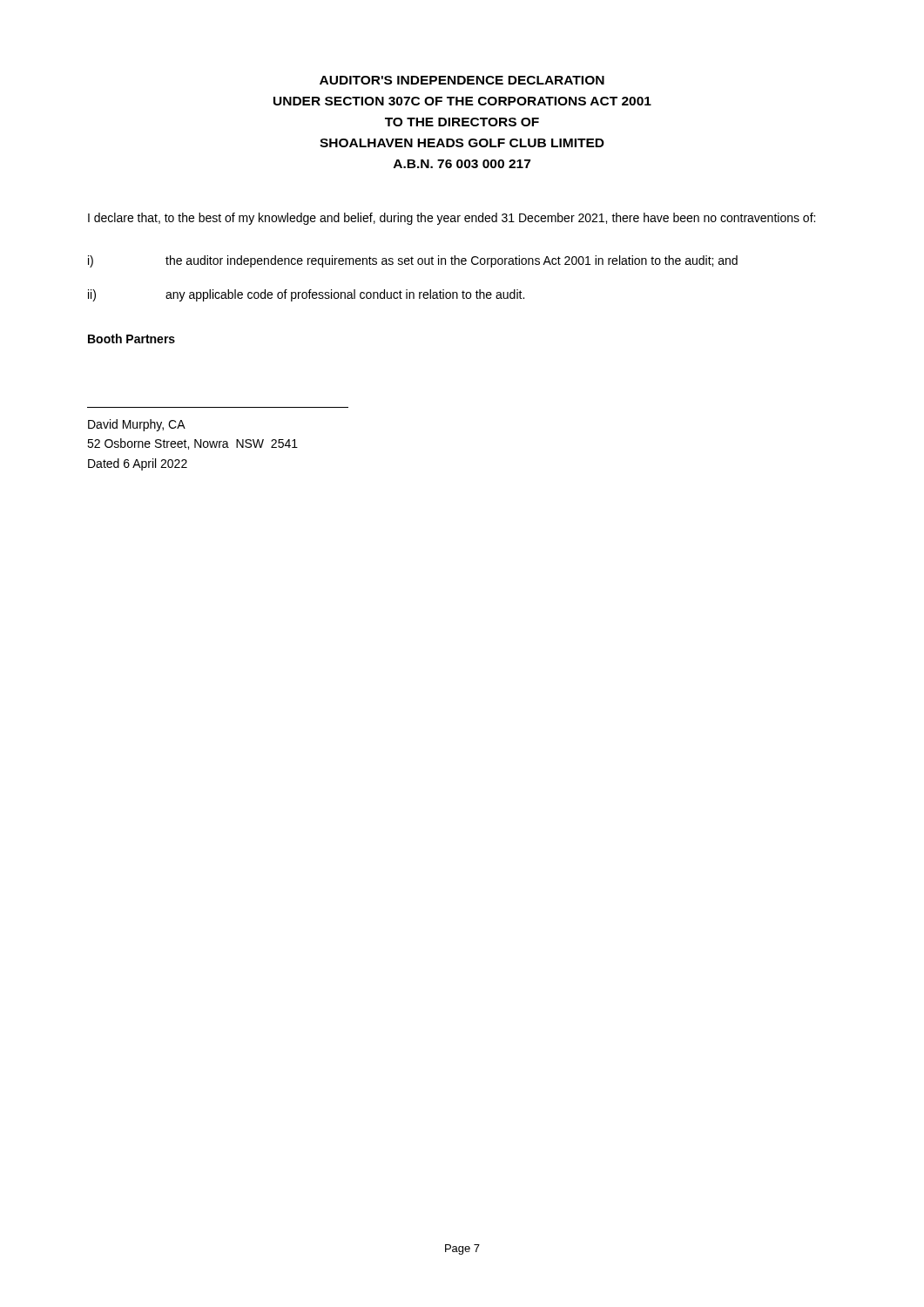Locate the passage starting "Booth Partners"
The height and width of the screenshot is (1307, 924).
click(x=131, y=339)
